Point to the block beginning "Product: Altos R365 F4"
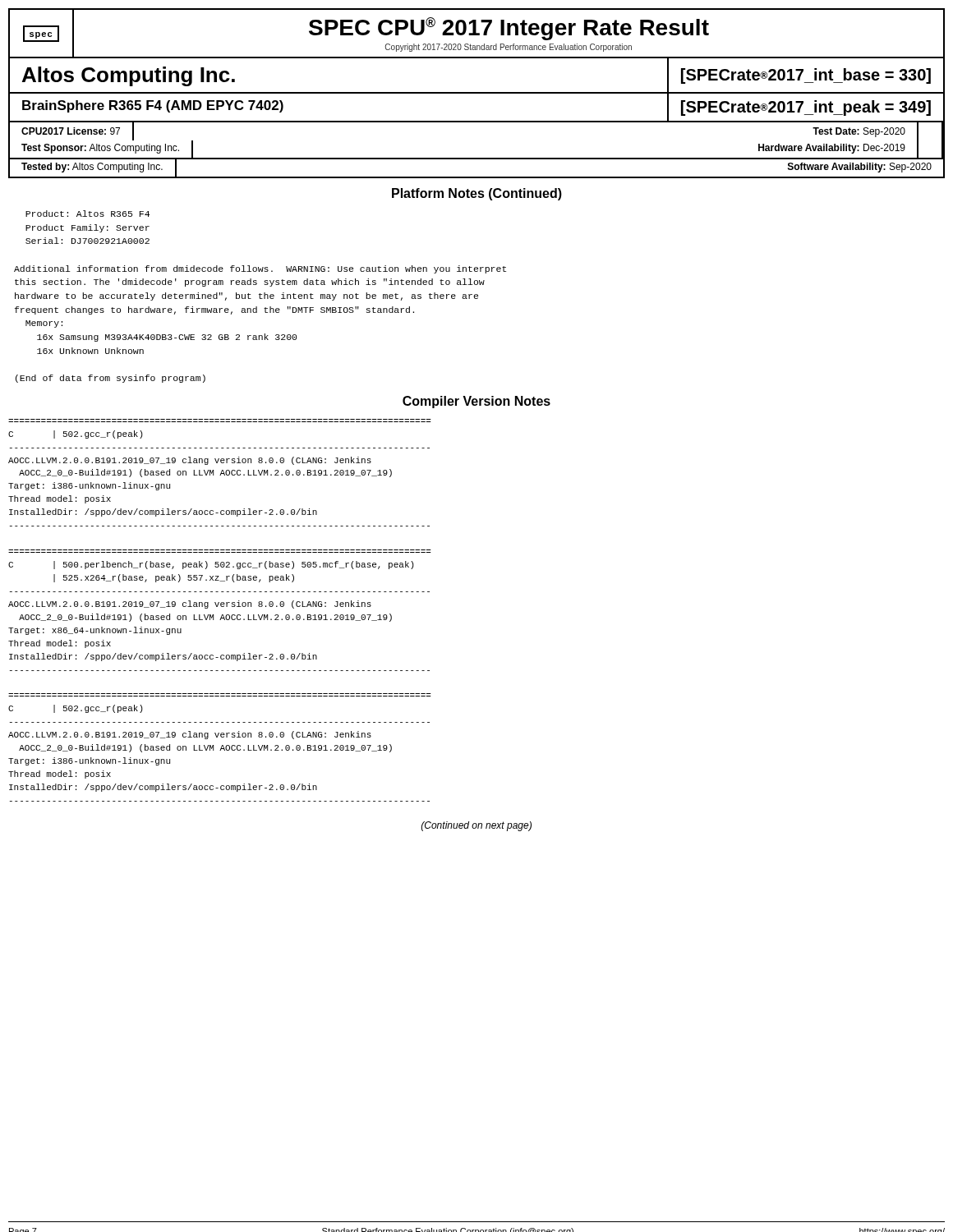This screenshot has width=953, height=1232. click(x=258, y=296)
